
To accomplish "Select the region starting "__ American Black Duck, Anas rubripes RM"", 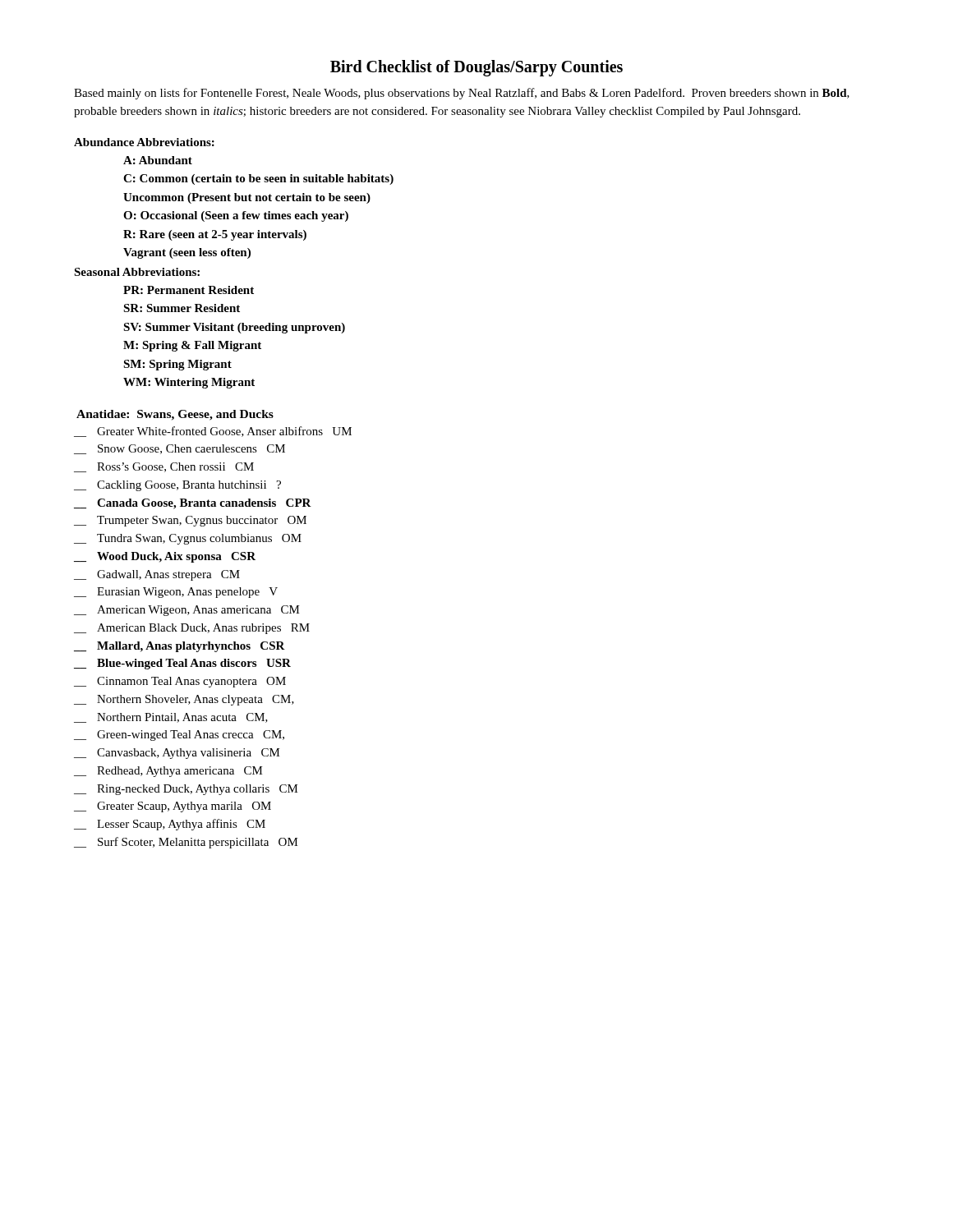I will (192, 629).
